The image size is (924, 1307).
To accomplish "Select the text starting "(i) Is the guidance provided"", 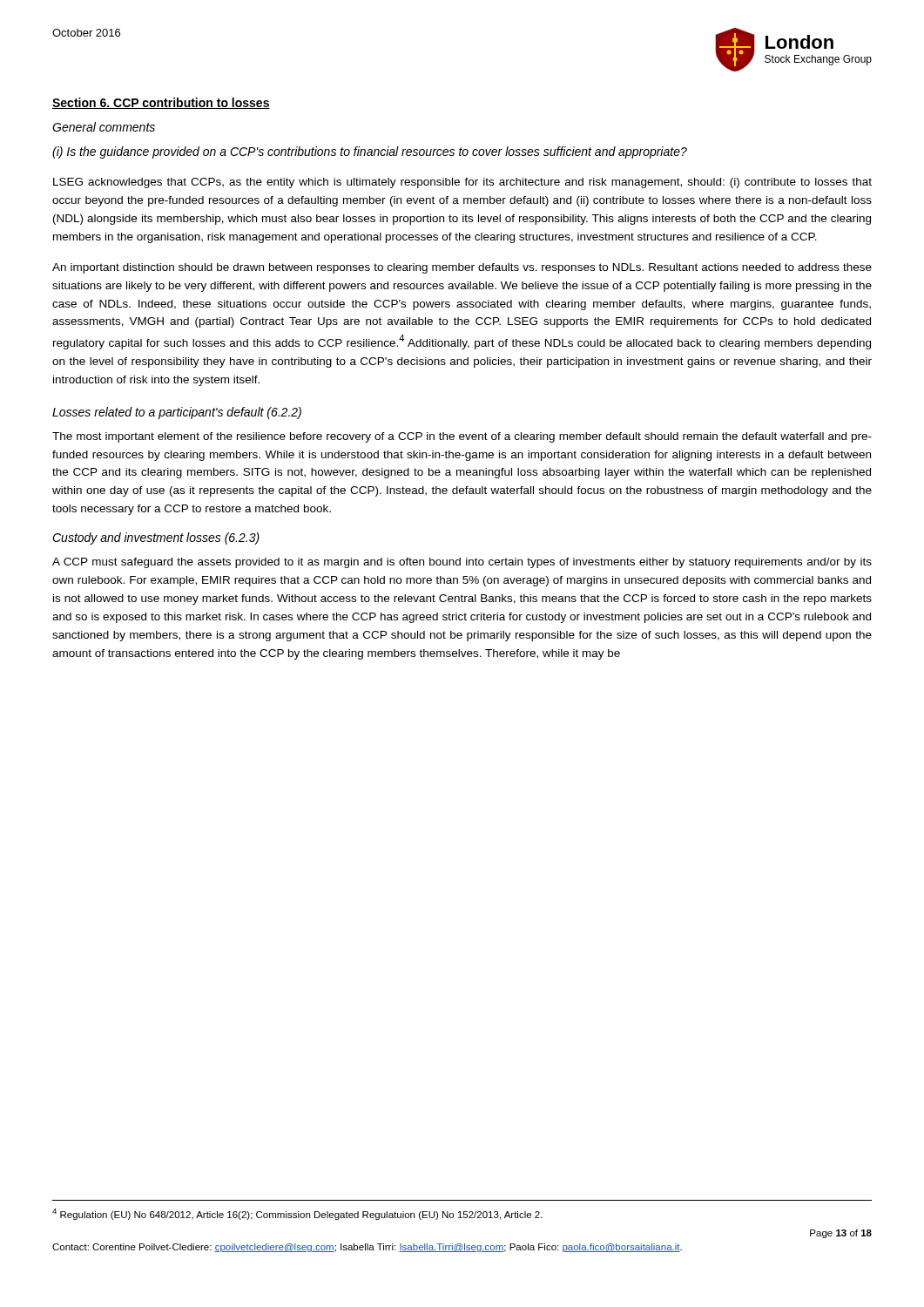I will coord(370,152).
